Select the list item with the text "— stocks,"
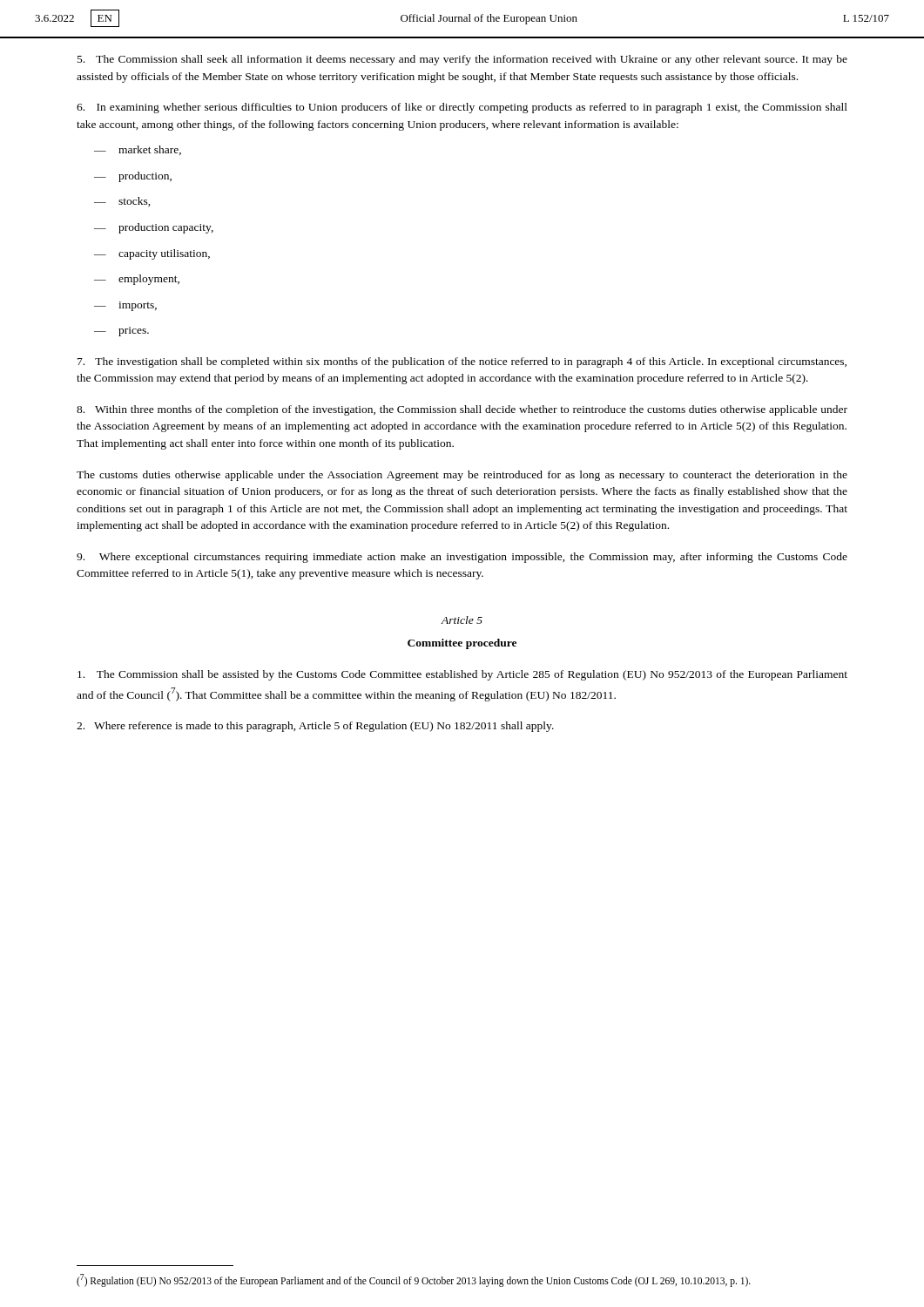 [122, 201]
